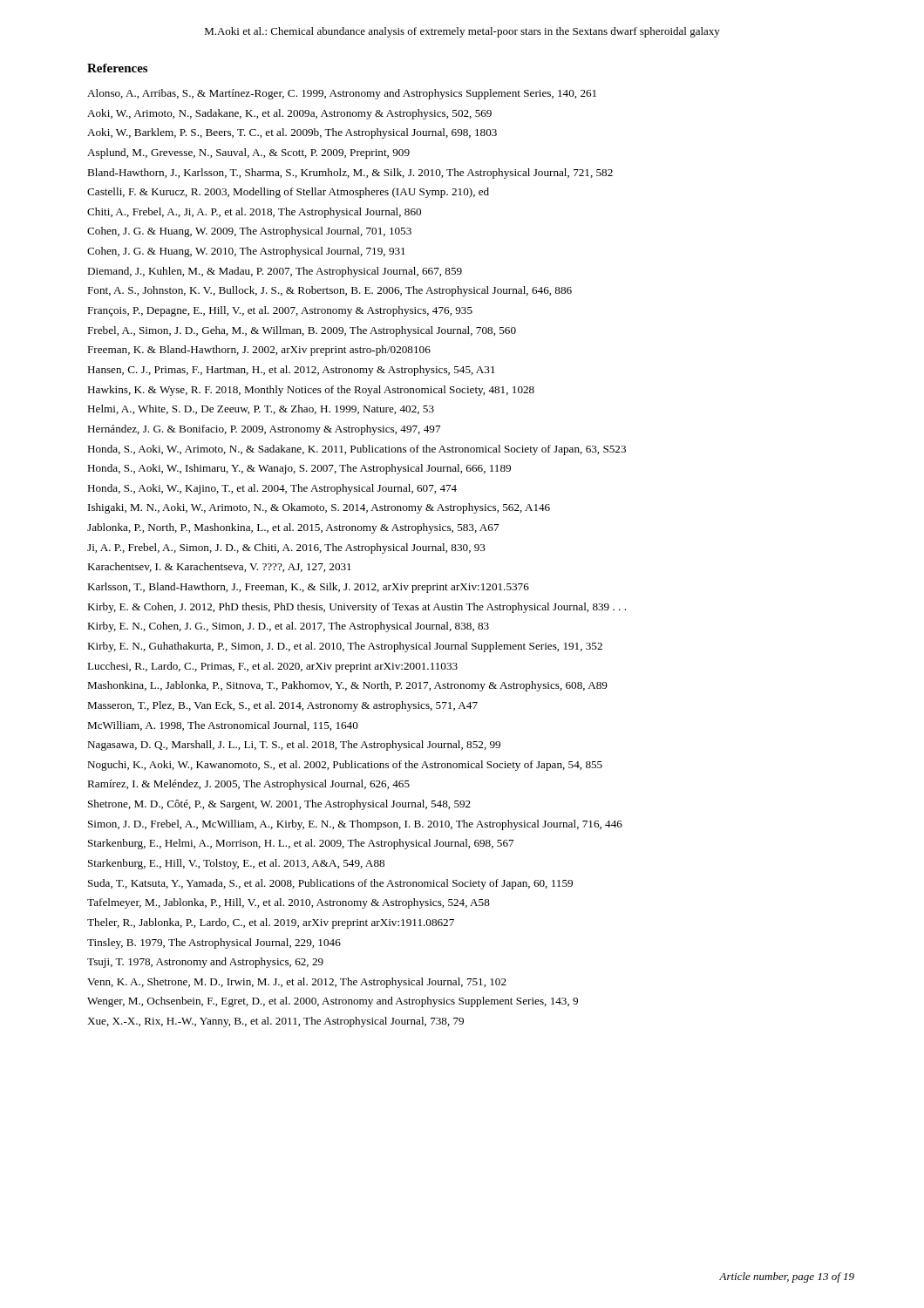Select the element starting "Noguchi, K., Aoki, W., Kawanomoto, S., et"
924x1308 pixels.
(x=345, y=764)
